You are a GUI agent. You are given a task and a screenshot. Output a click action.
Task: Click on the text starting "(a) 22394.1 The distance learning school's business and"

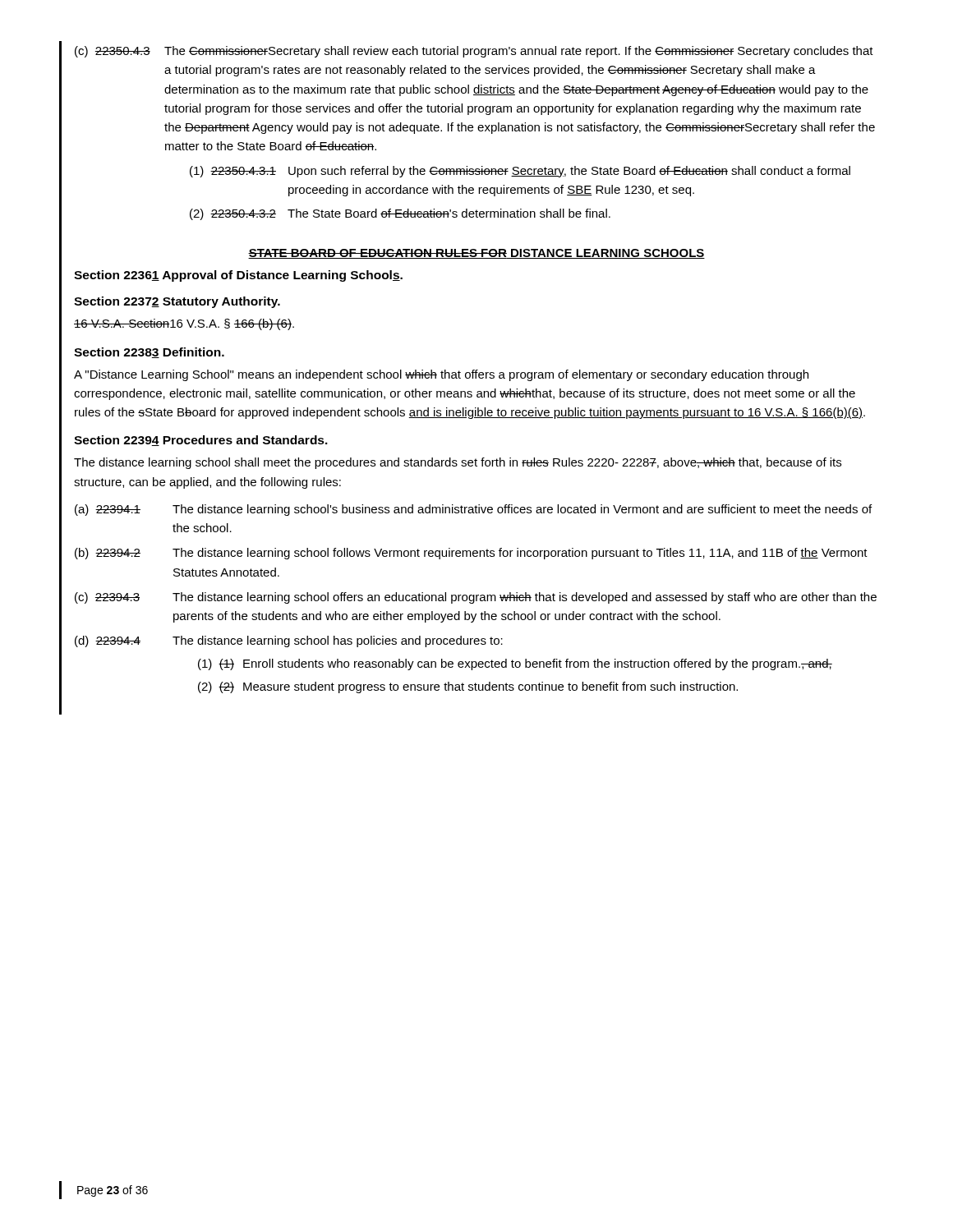click(x=476, y=518)
